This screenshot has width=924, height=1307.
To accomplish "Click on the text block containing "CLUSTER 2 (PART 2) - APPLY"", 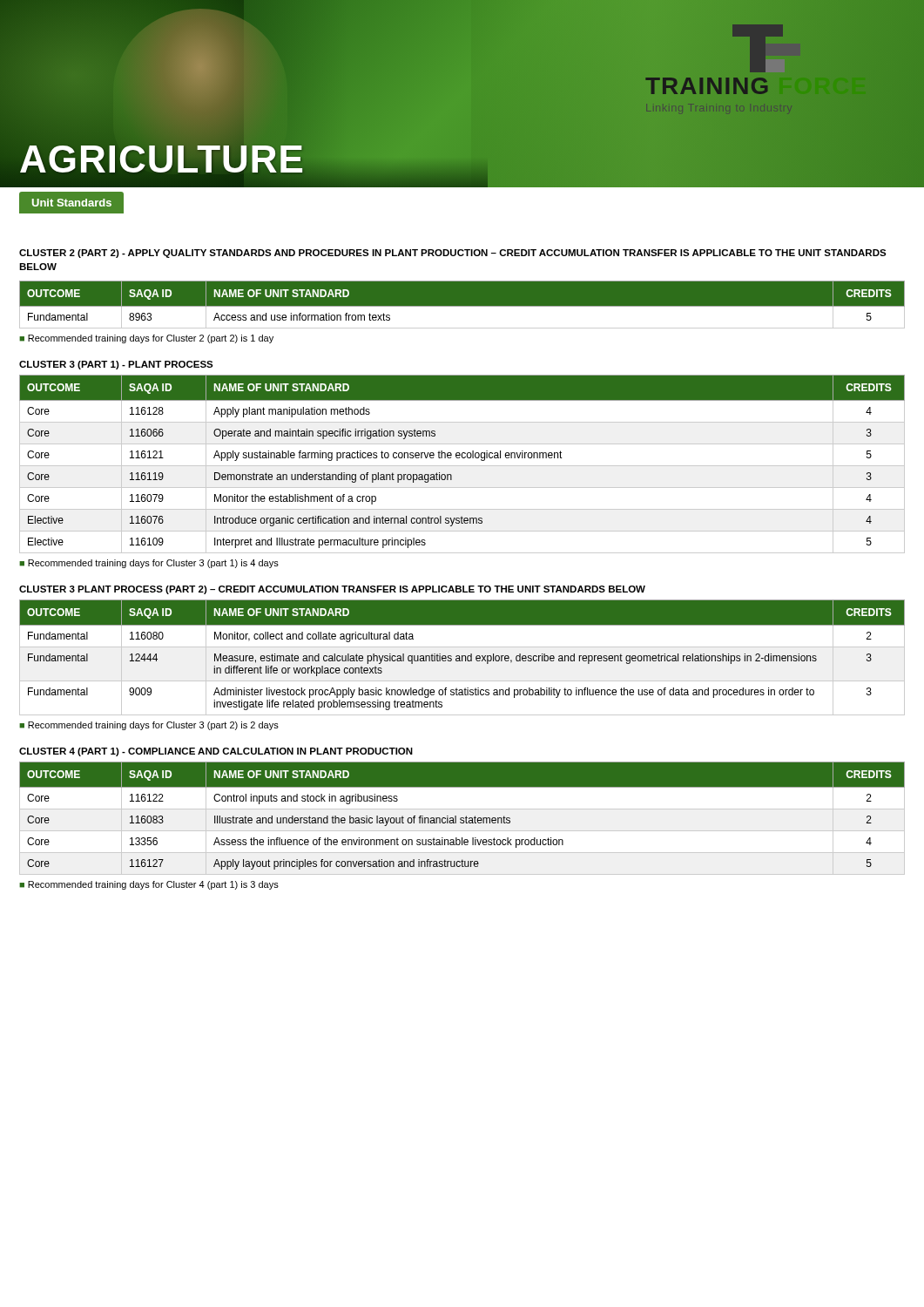I will point(453,260).
